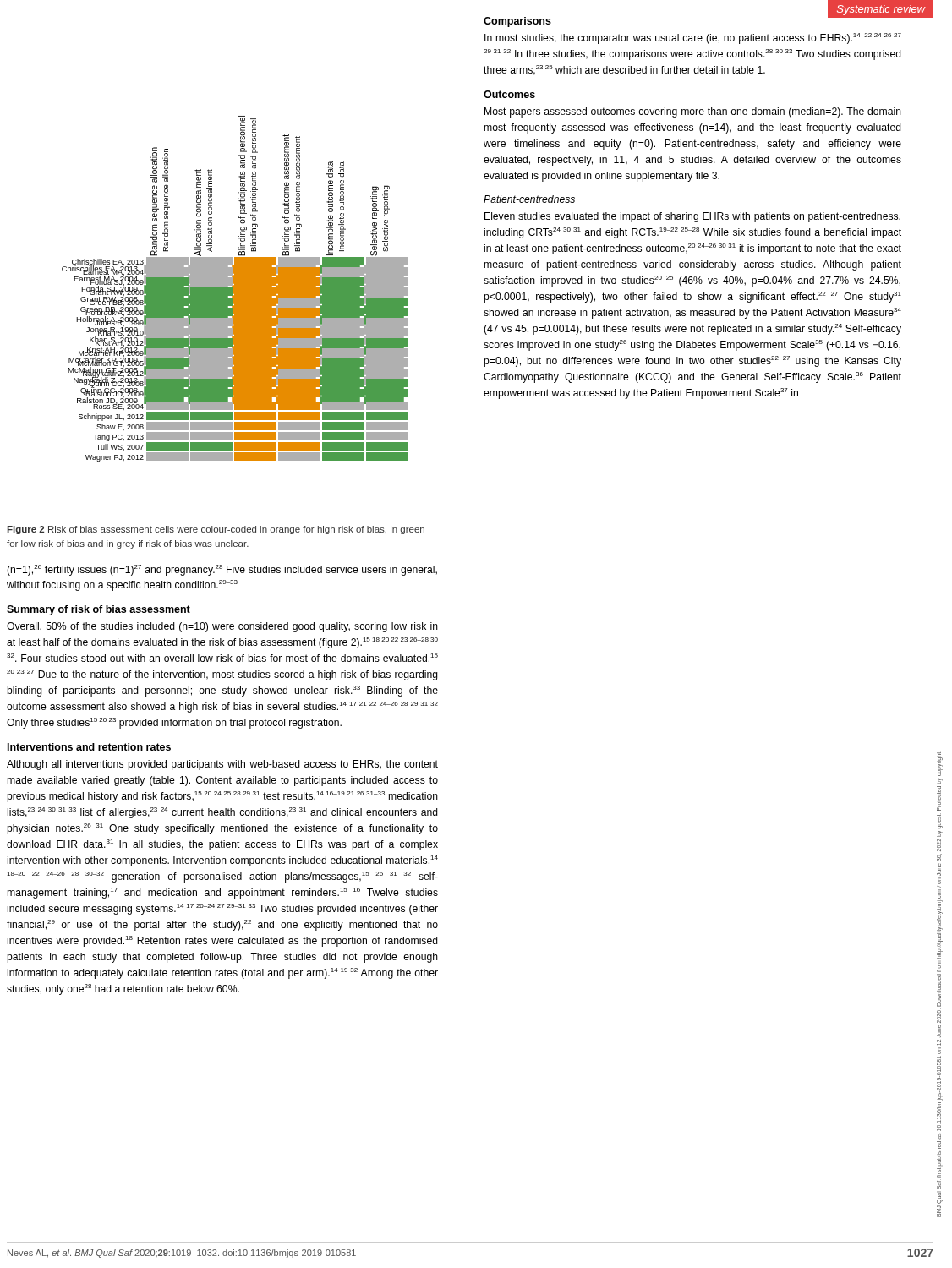Navigate to the text starting "Figure 2 Risk"
The image size is (952, 1268).
pos(216,536)
